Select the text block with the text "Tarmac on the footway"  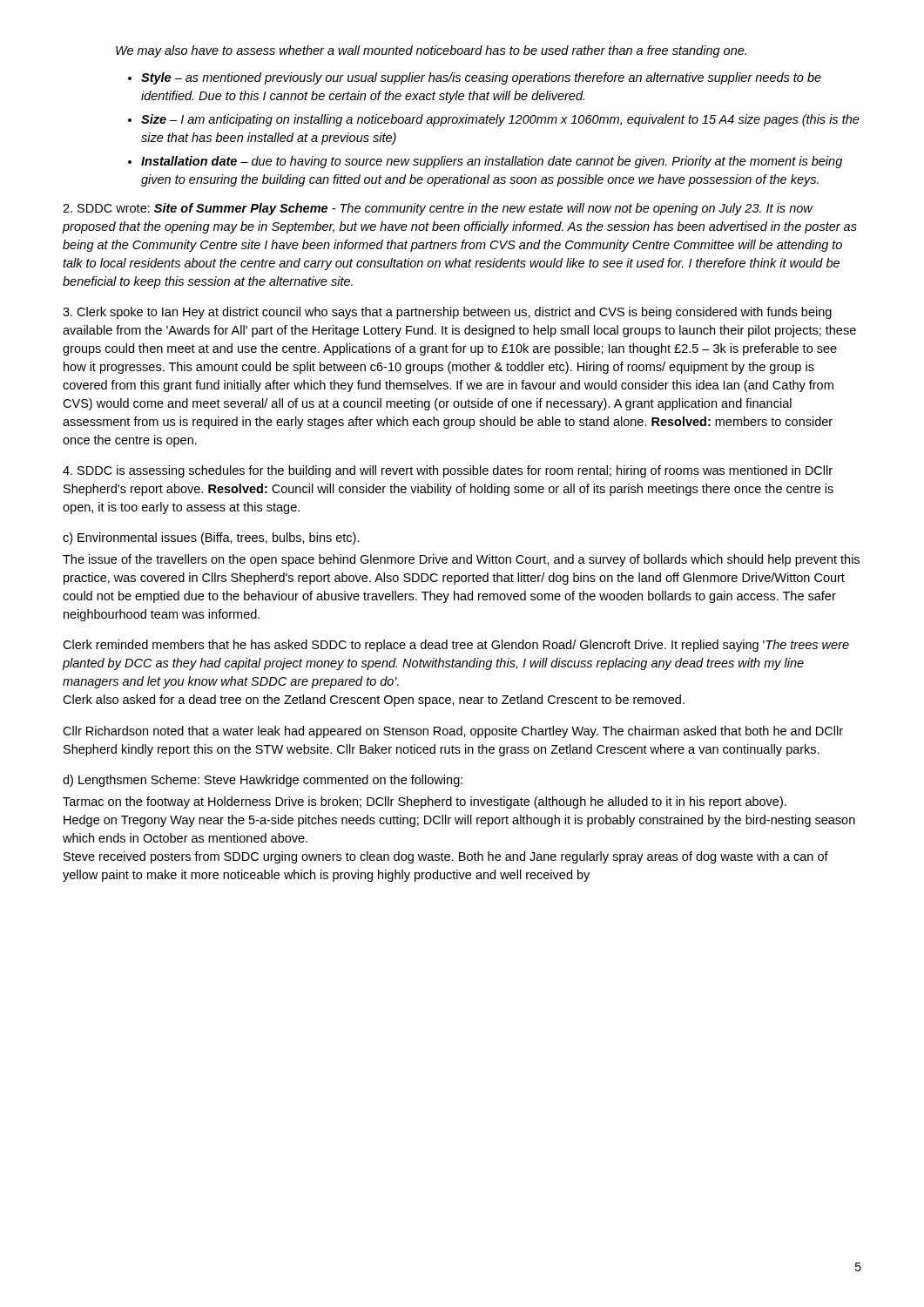425,802
